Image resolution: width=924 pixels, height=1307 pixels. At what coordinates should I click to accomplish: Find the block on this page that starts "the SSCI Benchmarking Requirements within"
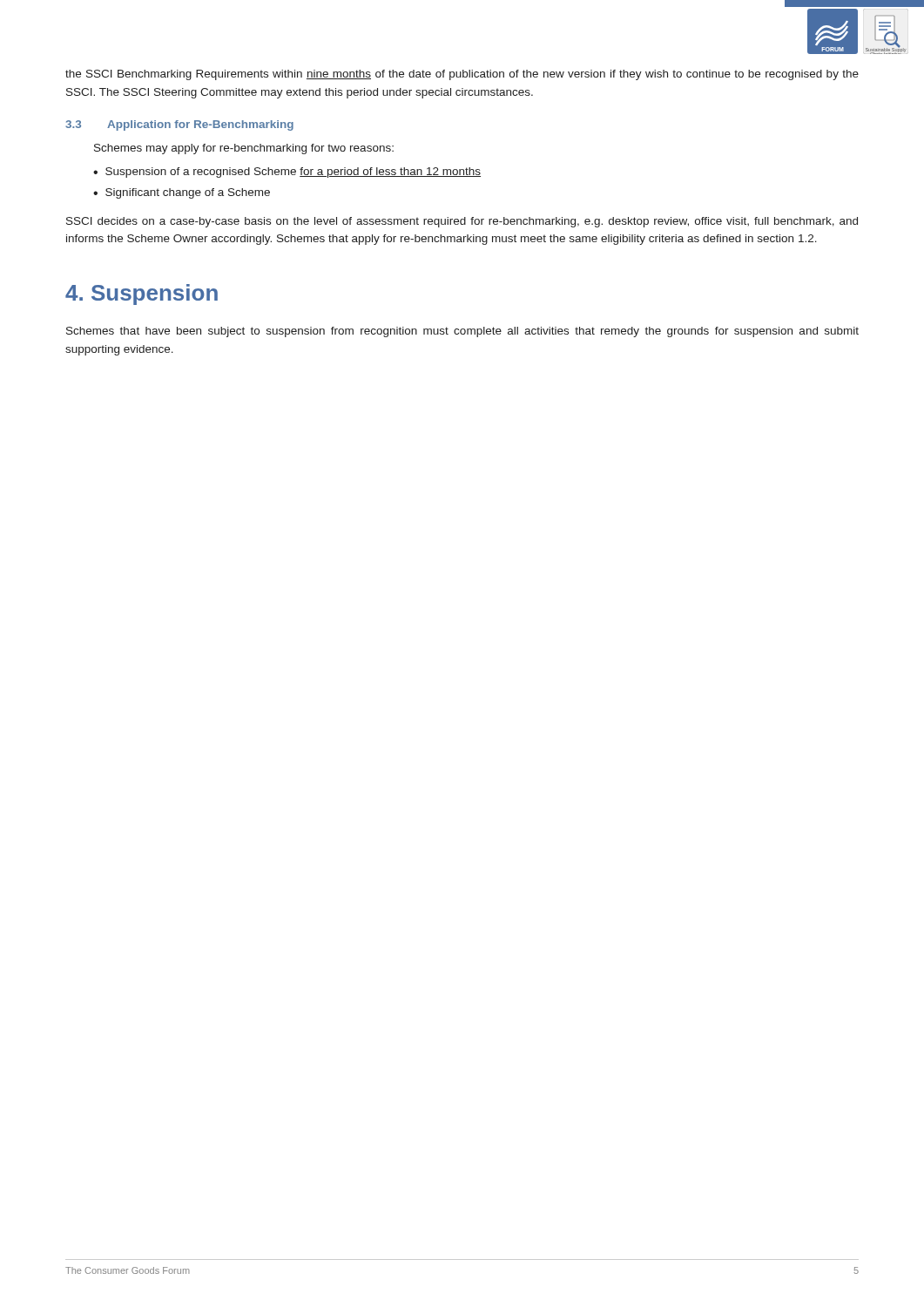click(462, 83)
